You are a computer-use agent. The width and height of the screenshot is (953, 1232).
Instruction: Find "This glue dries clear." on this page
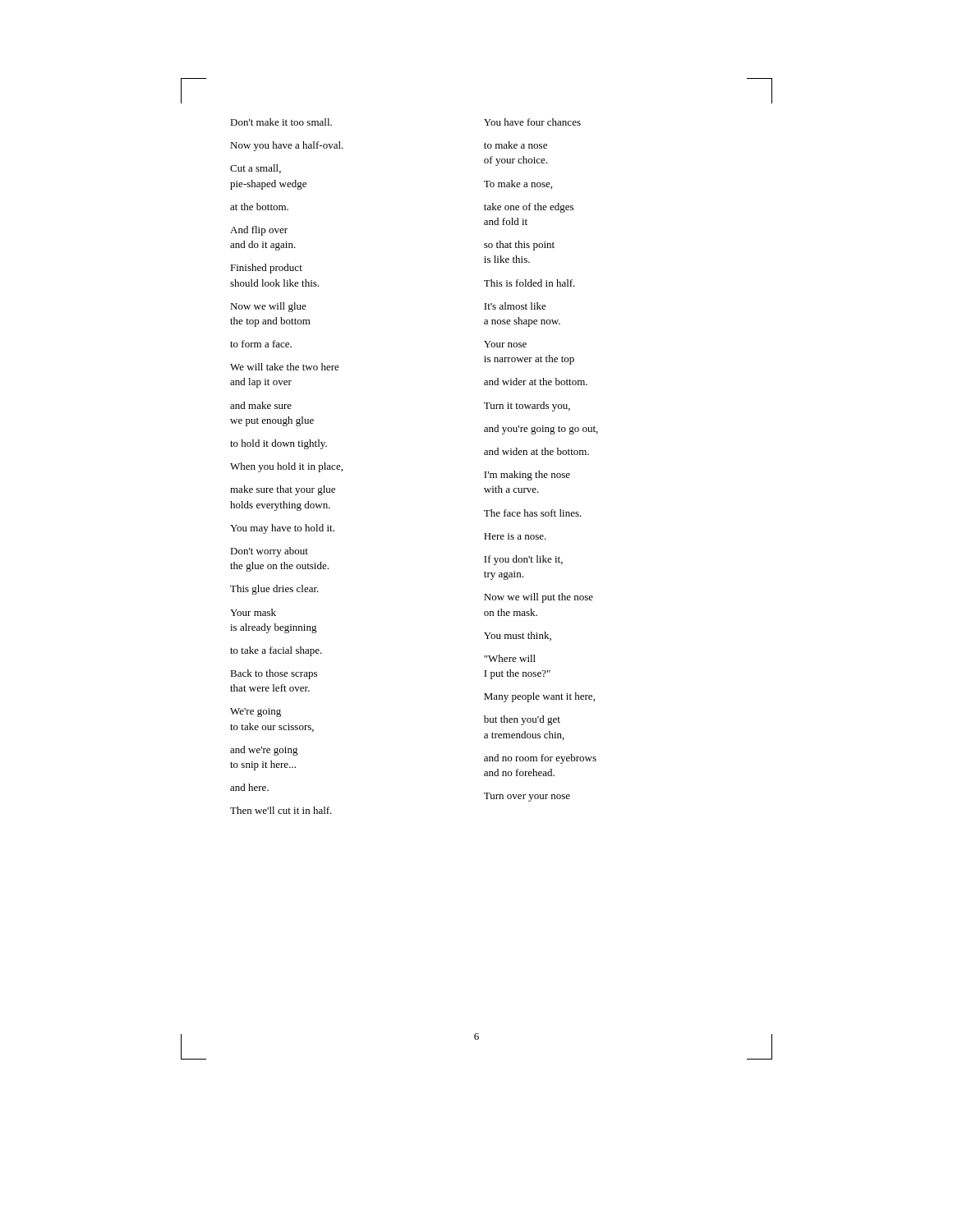click(x=275, y=589)
